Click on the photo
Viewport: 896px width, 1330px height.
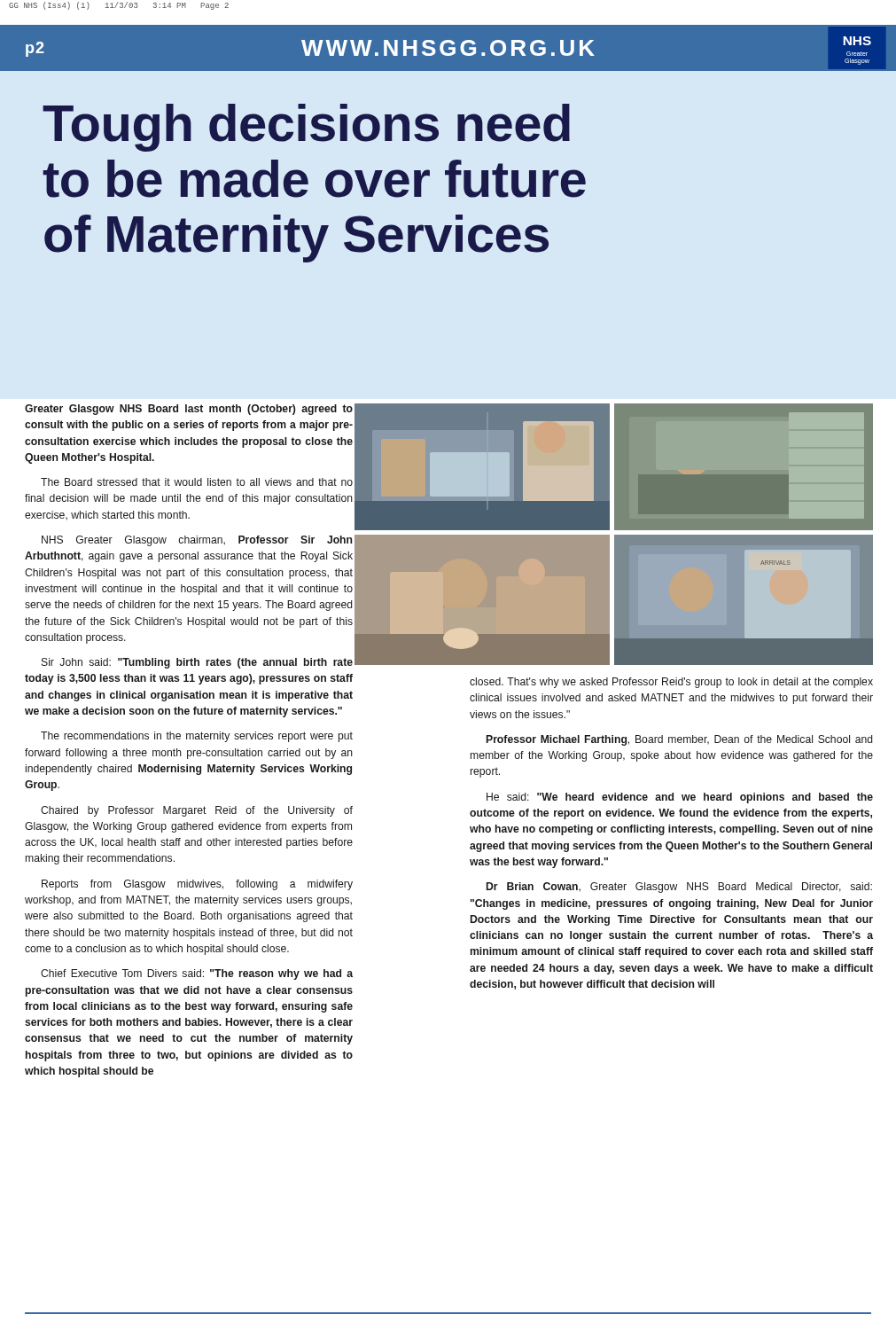tap(614, 534)
